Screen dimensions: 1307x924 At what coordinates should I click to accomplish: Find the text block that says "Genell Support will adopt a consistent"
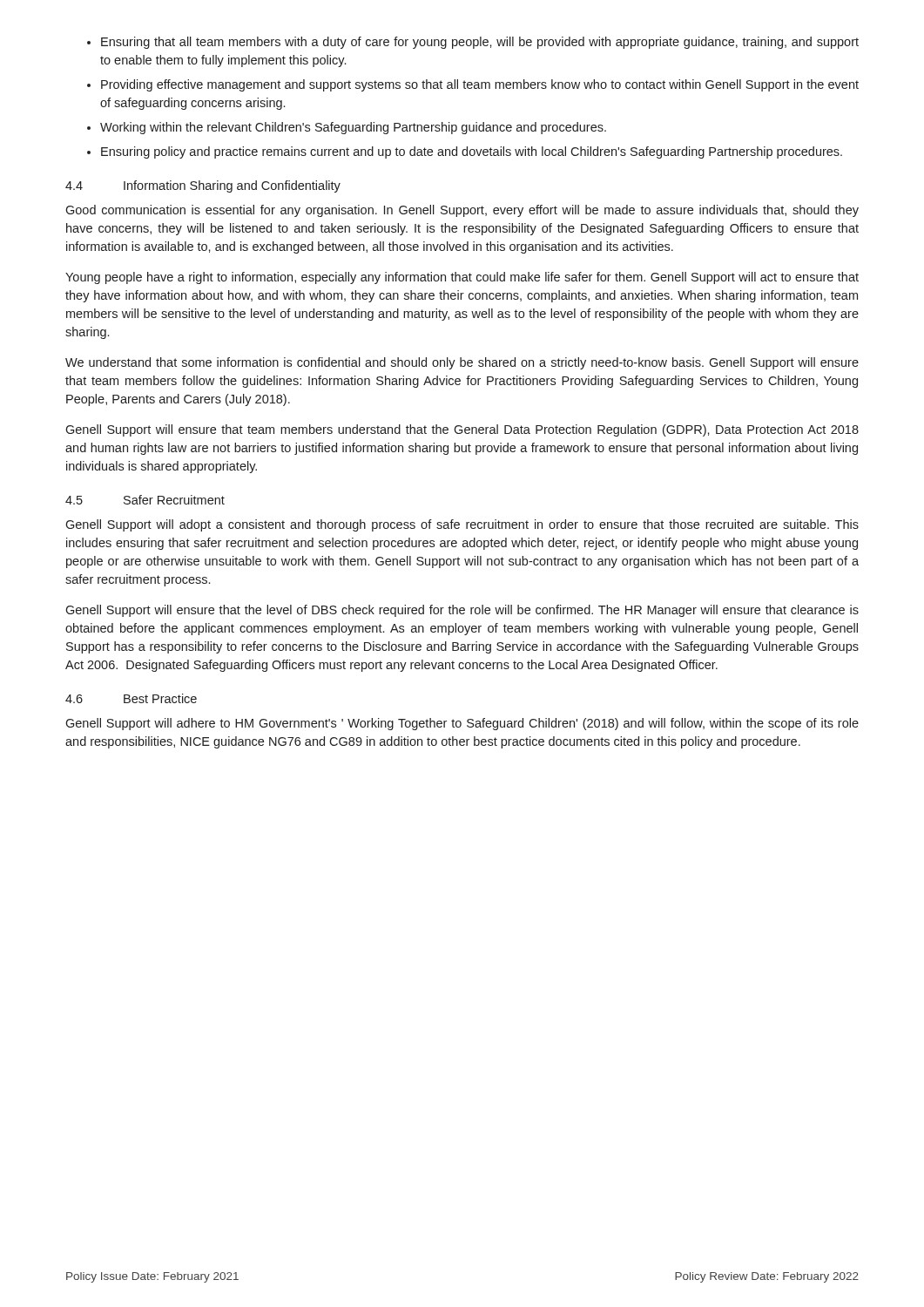pyautogui.click(x=462, y=552)
